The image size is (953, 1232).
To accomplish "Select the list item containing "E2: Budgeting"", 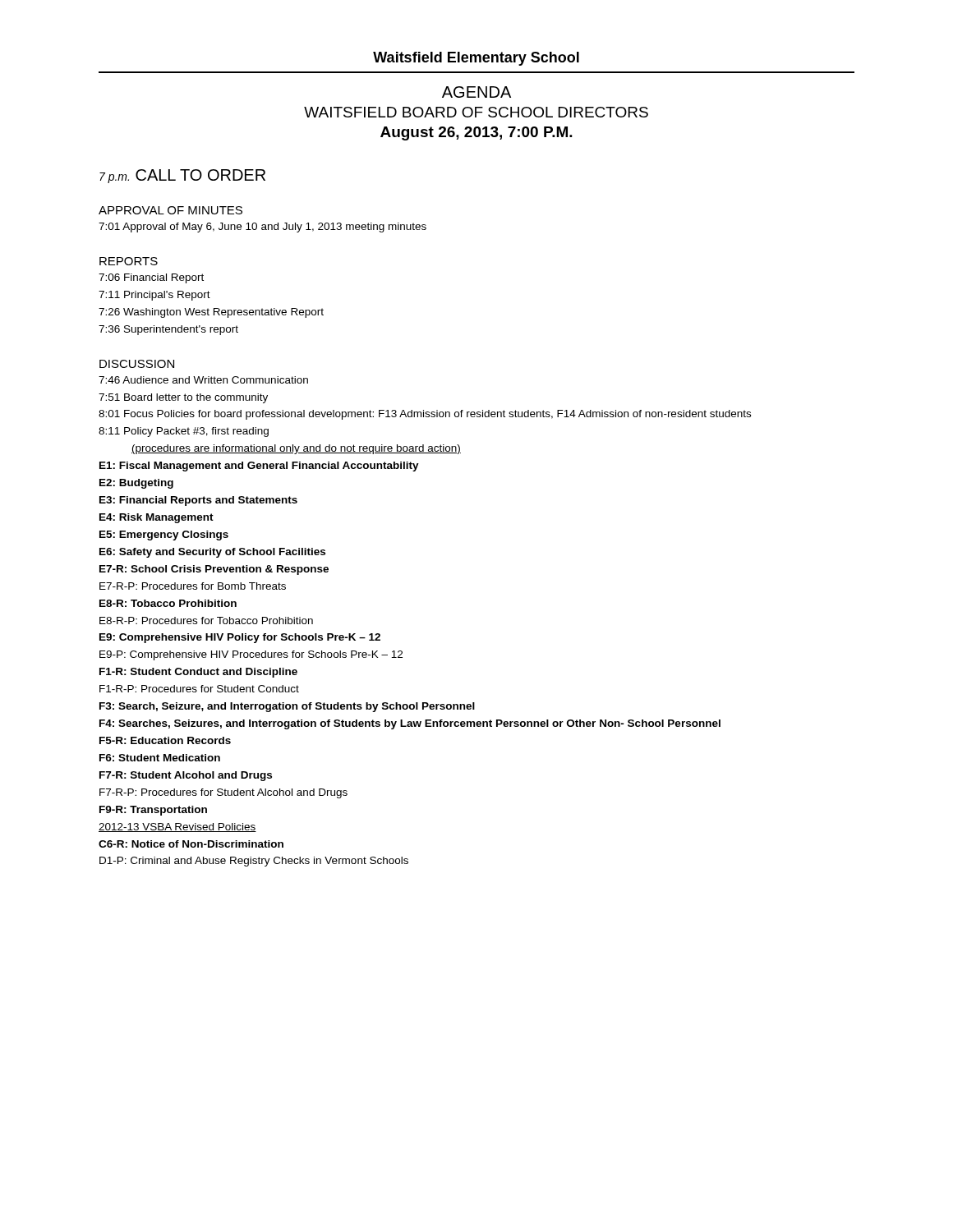I will click(136, 484).
